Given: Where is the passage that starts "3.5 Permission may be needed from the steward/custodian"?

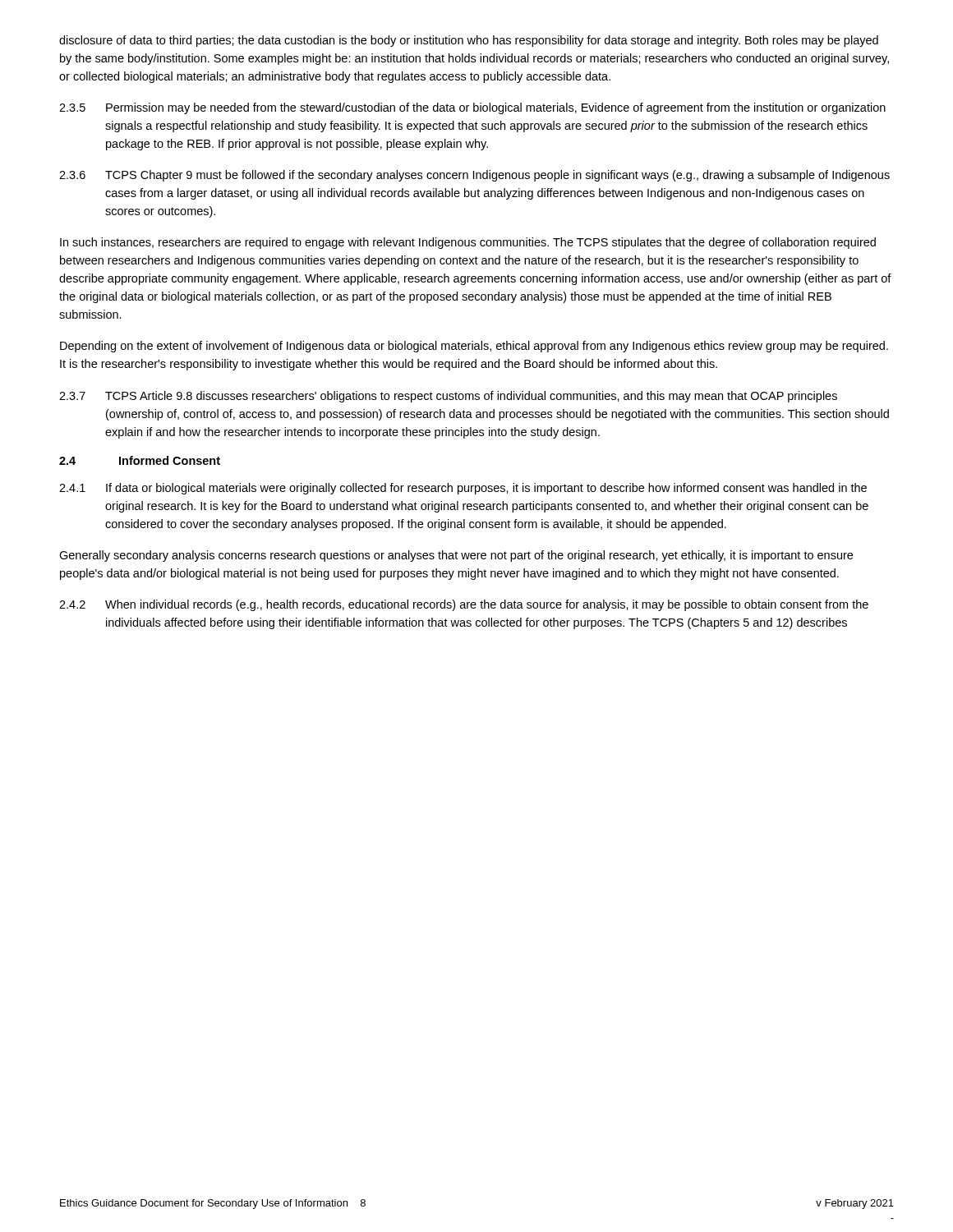Looking at the screenshot, I should [476, 126].
